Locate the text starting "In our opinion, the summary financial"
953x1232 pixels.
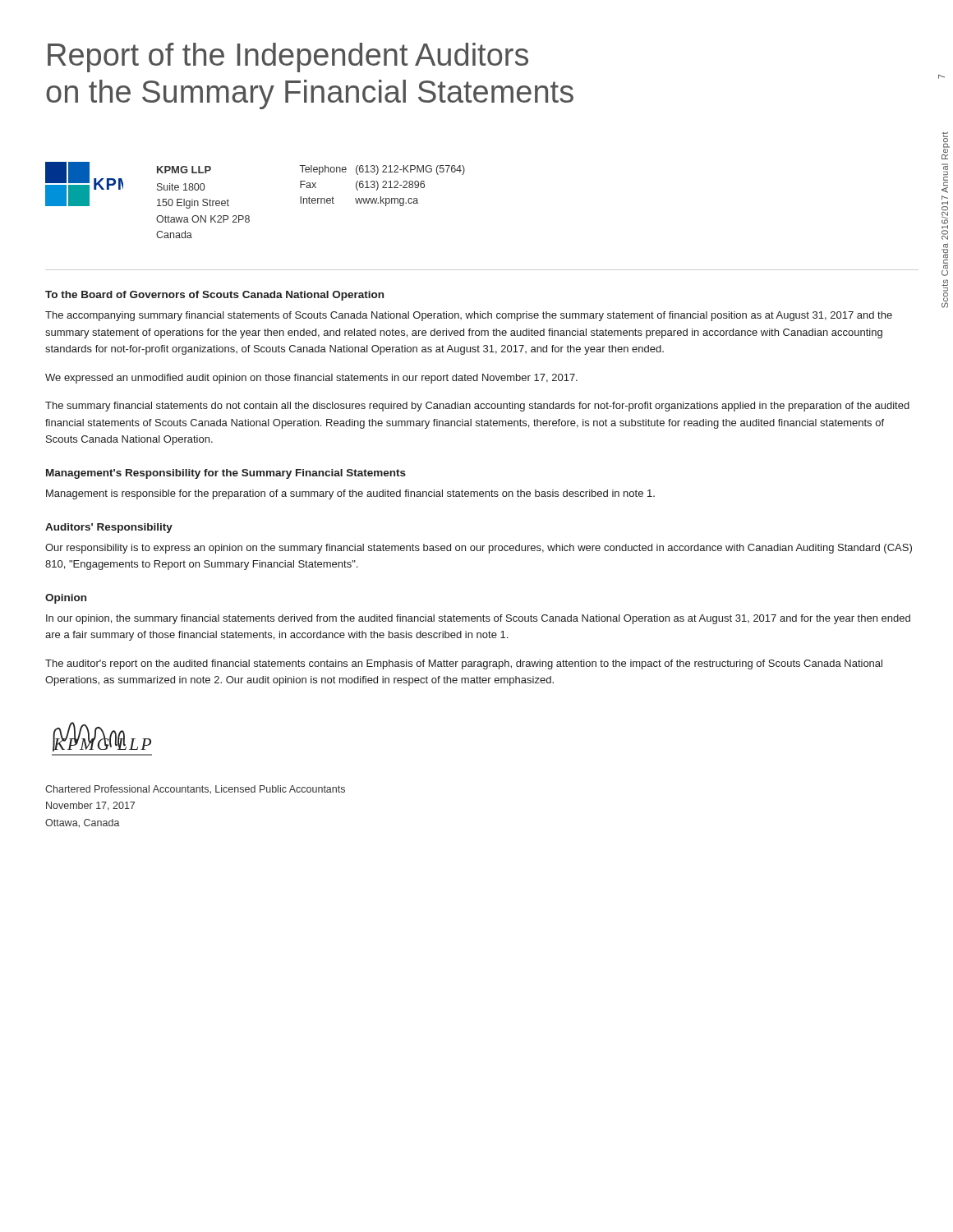click(x=478, y=626)
